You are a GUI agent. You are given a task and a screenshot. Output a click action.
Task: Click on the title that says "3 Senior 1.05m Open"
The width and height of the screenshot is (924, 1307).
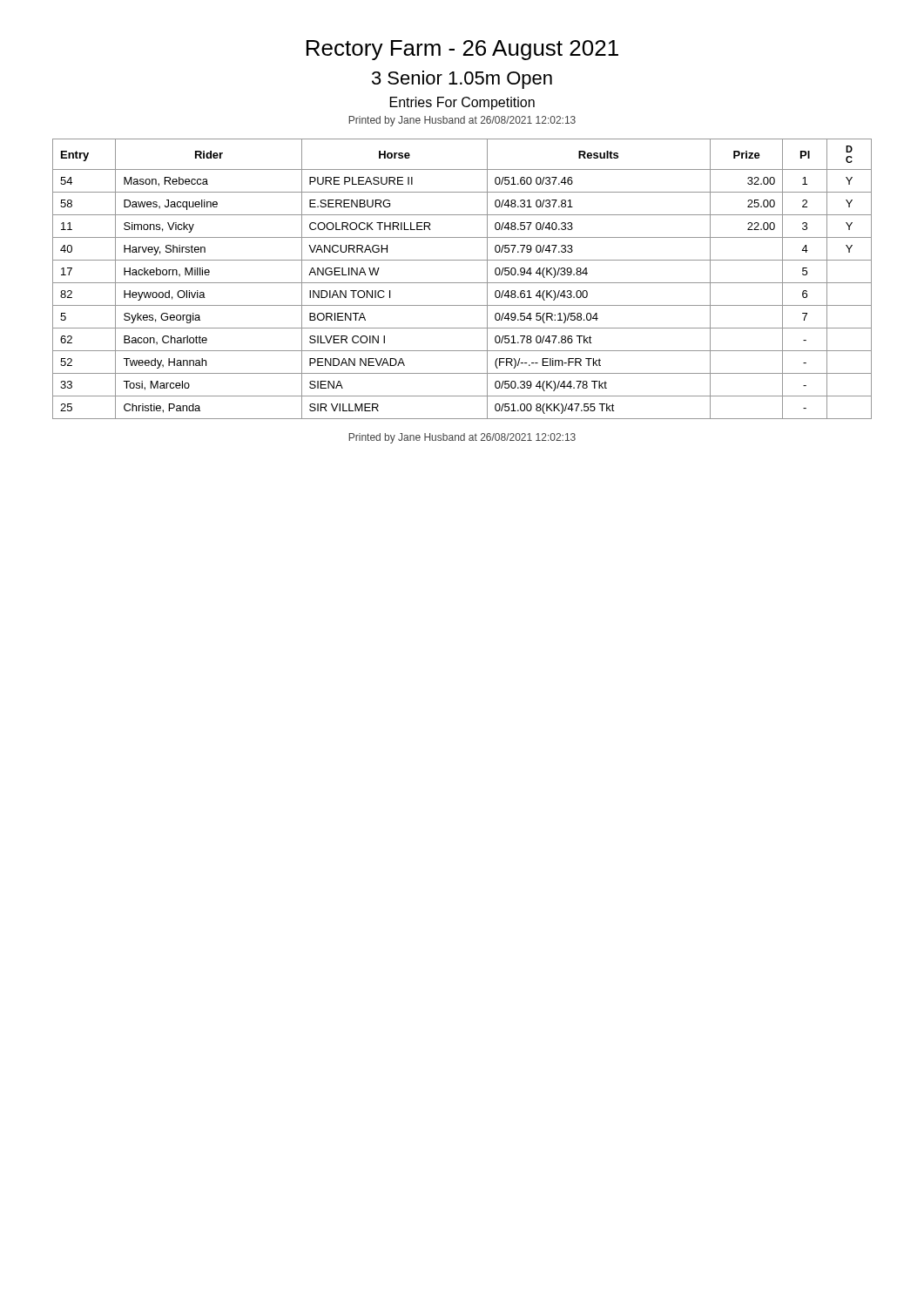[462, 78]
